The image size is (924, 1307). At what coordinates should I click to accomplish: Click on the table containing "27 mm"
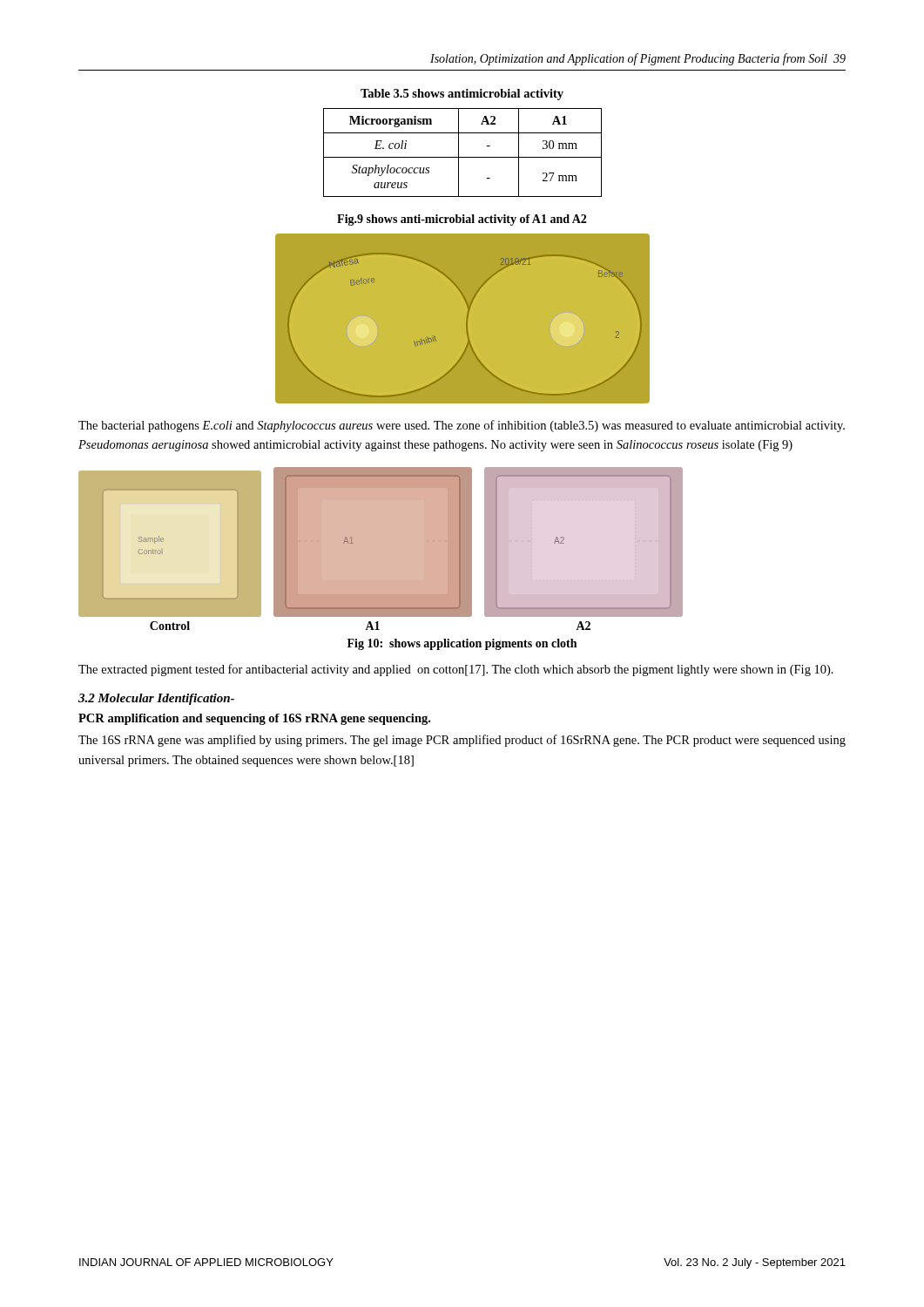[x=462, y=153]
